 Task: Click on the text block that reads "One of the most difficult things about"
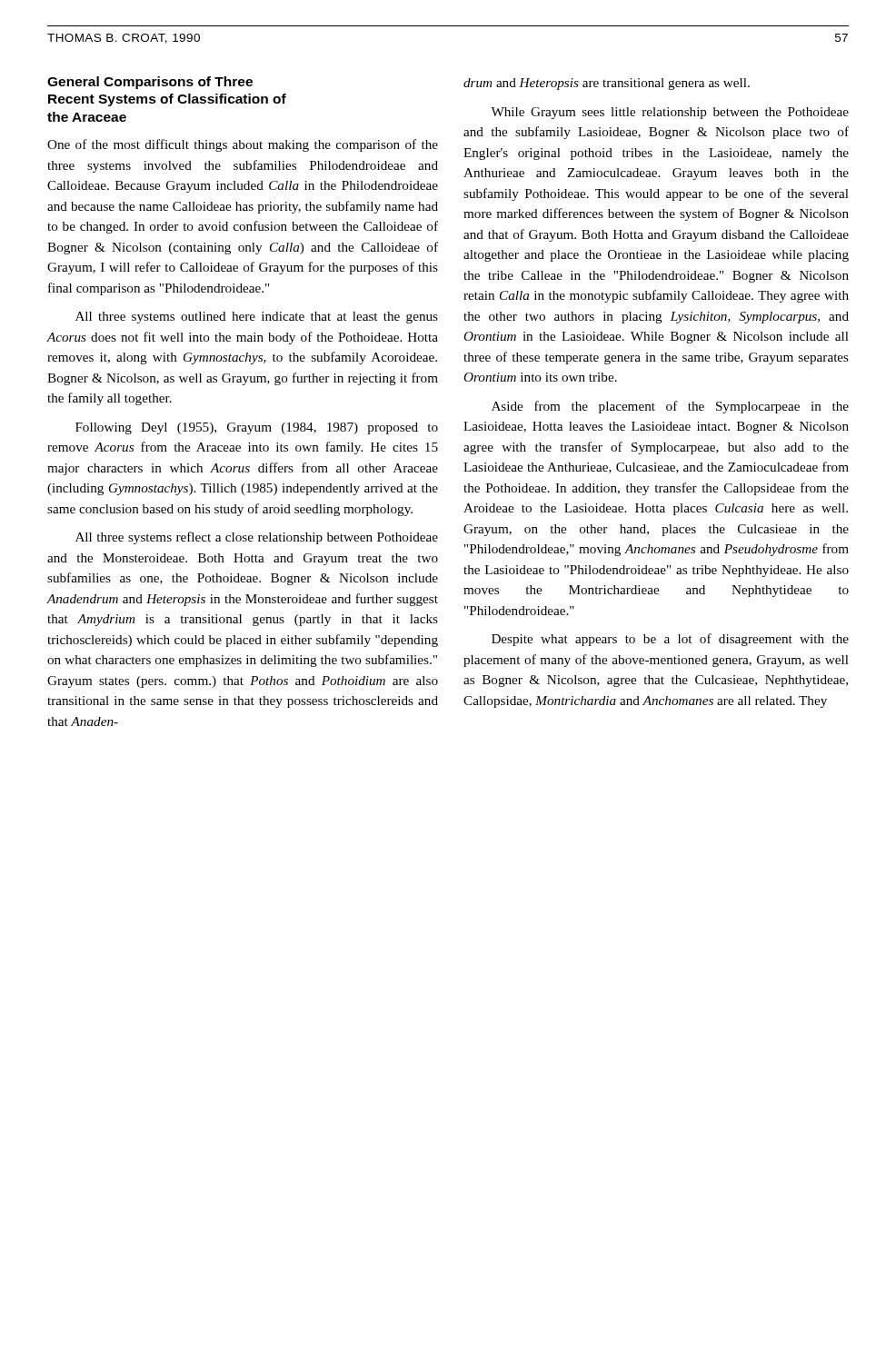point(243,216)
